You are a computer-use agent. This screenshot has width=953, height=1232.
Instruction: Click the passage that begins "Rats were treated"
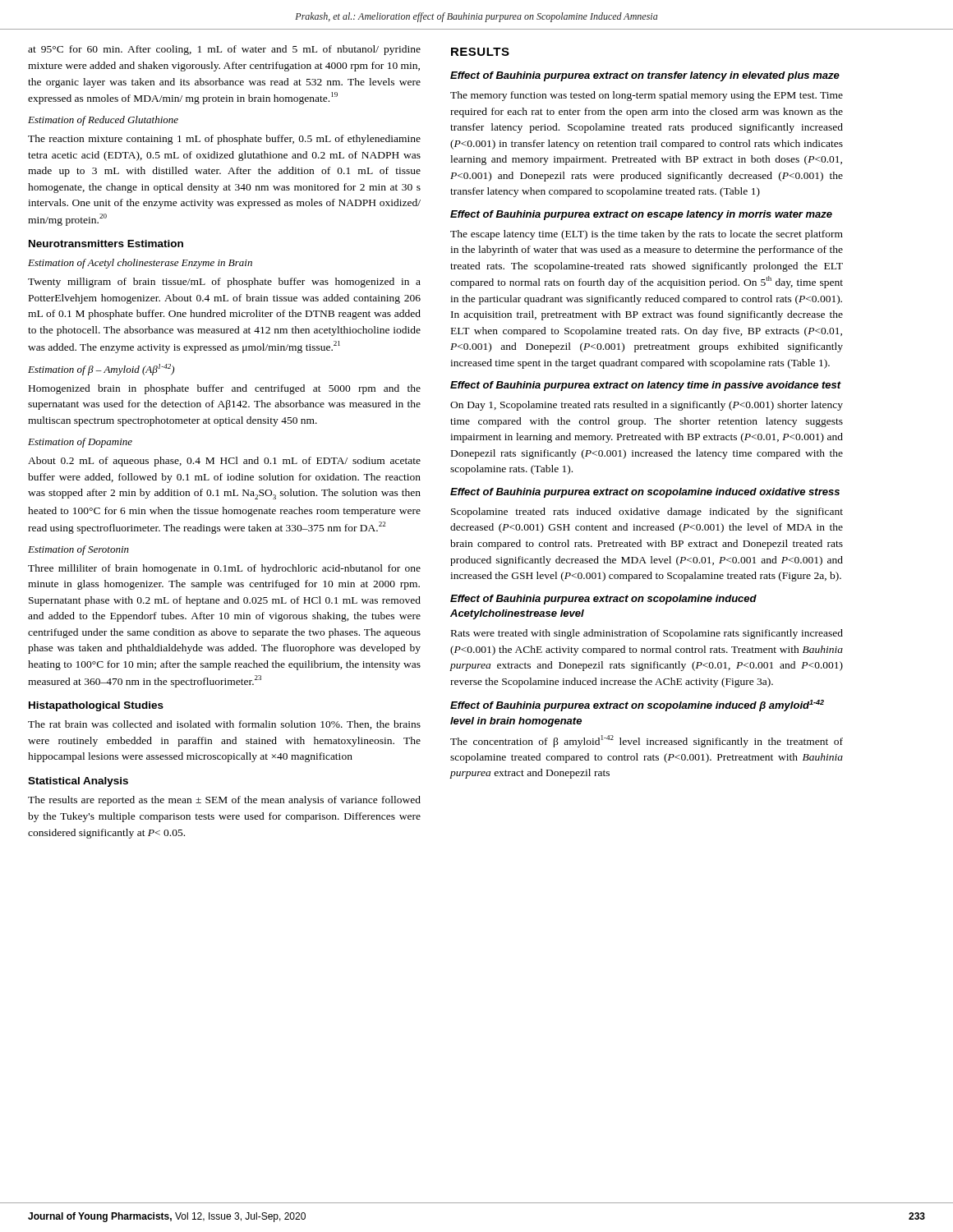click(x=647, y=657)
